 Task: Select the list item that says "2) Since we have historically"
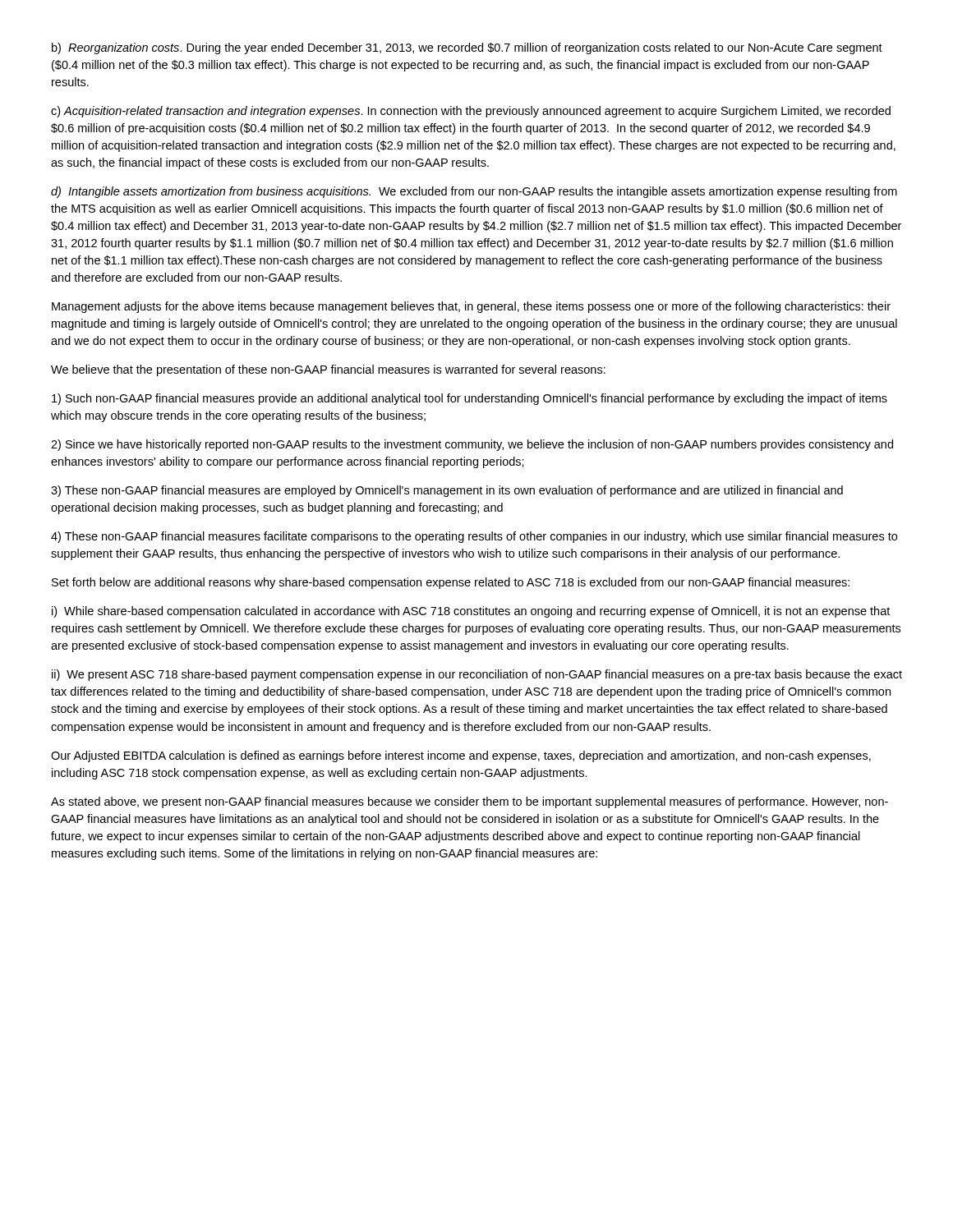[x=472, y=453]
